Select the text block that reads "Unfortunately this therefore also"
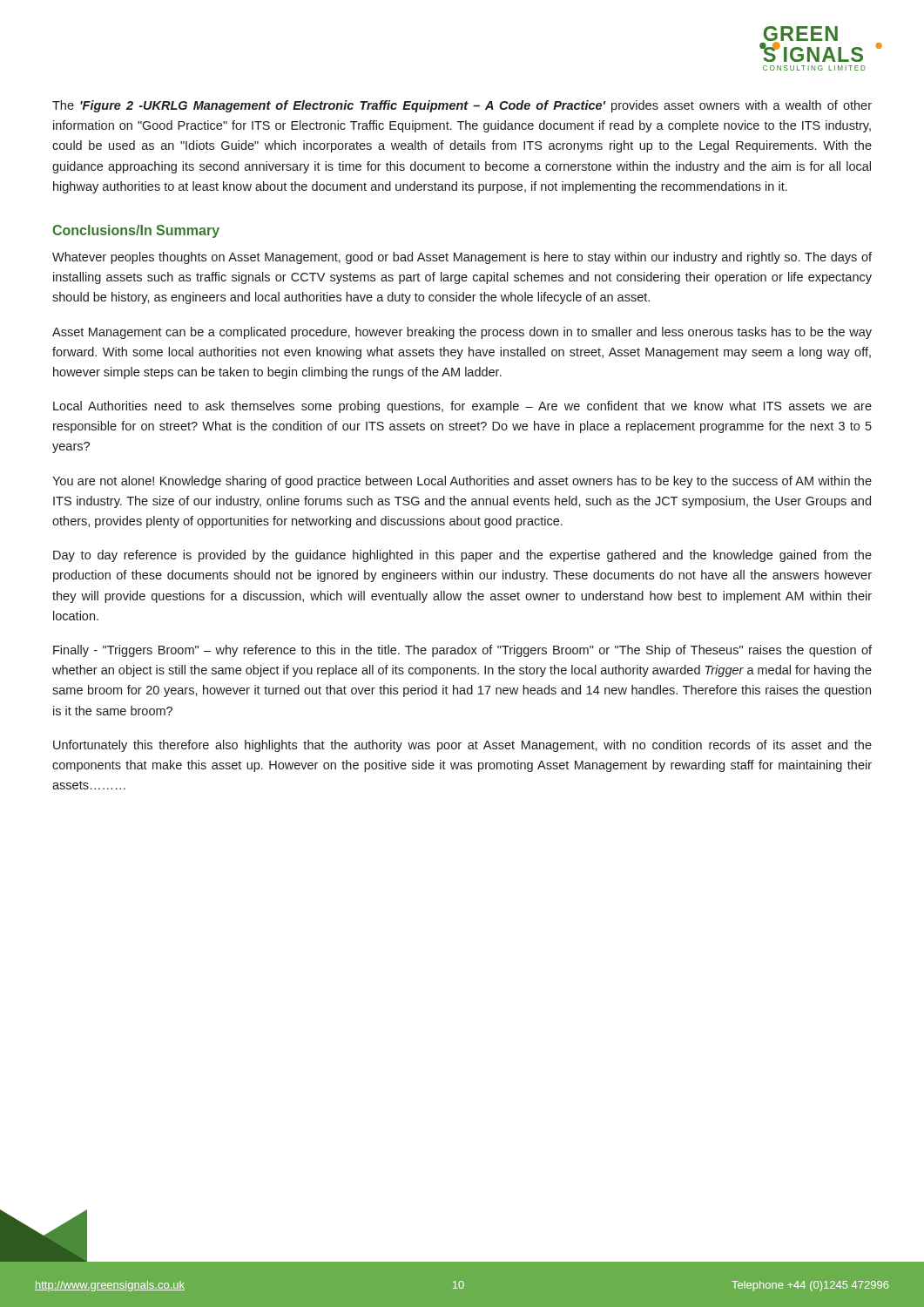 pos(462,765)
